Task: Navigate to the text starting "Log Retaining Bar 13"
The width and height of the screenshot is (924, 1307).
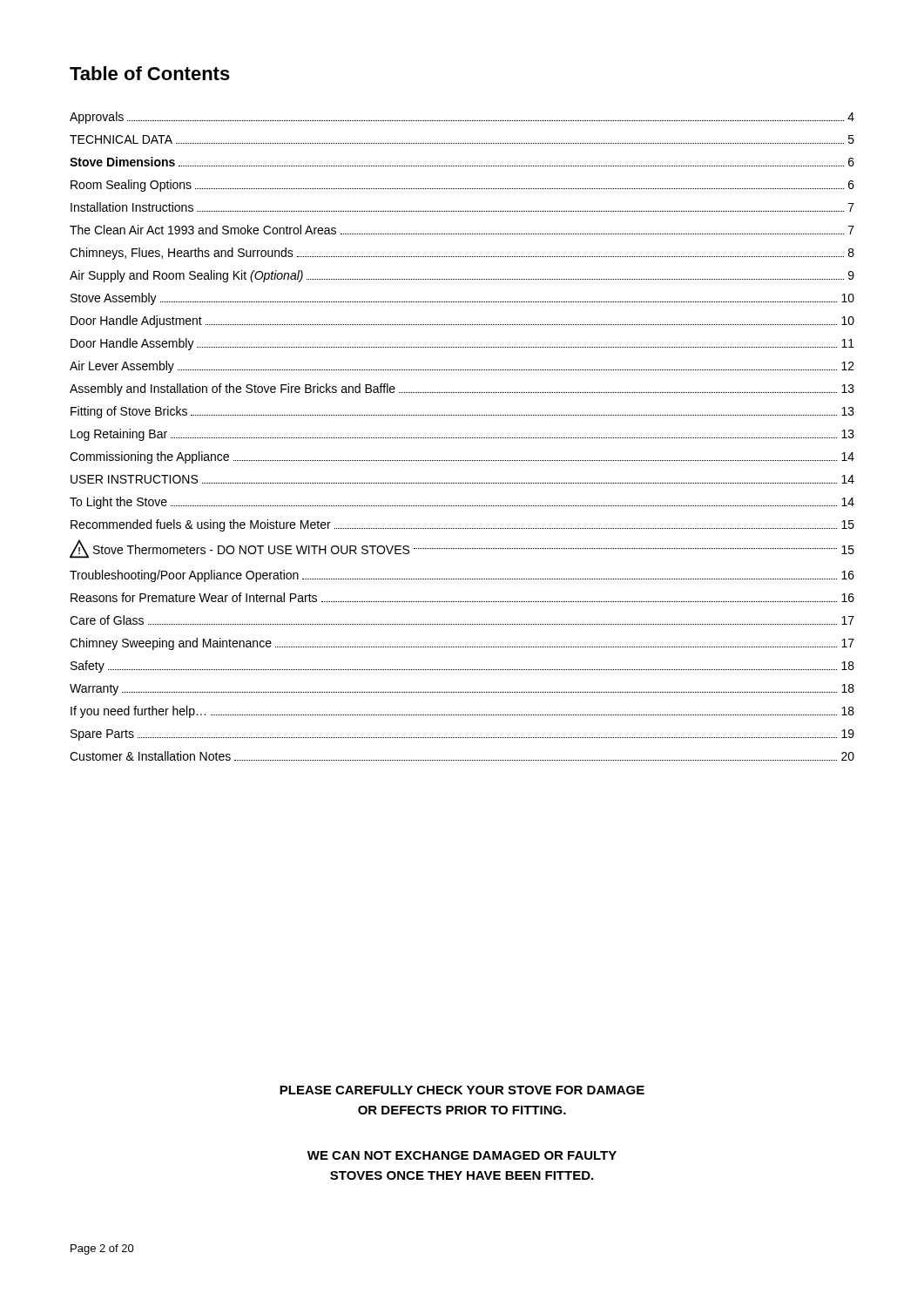Action: [x=462, y=434]
